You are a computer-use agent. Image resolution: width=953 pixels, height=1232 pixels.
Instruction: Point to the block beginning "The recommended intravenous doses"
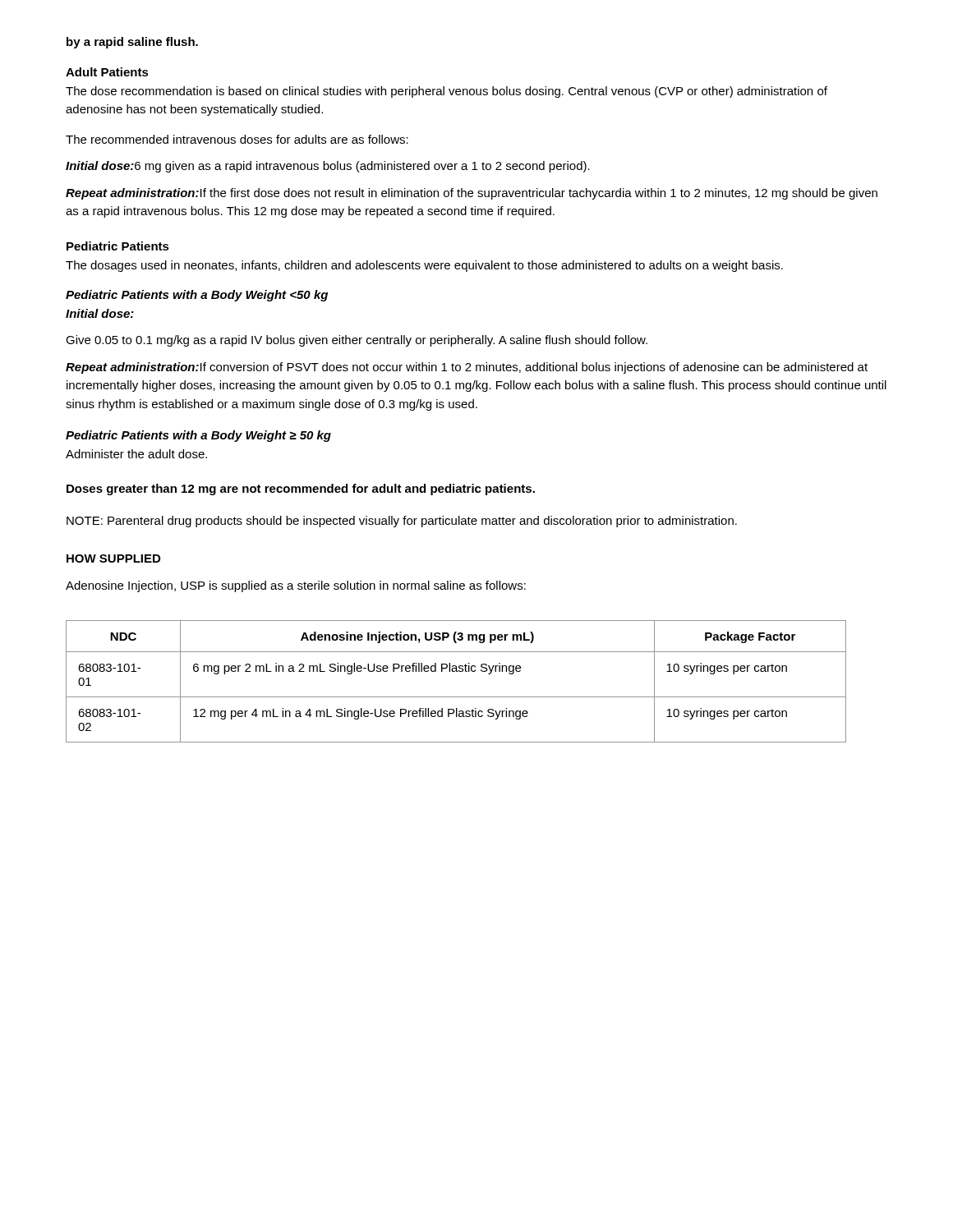[x=237, y=139]
